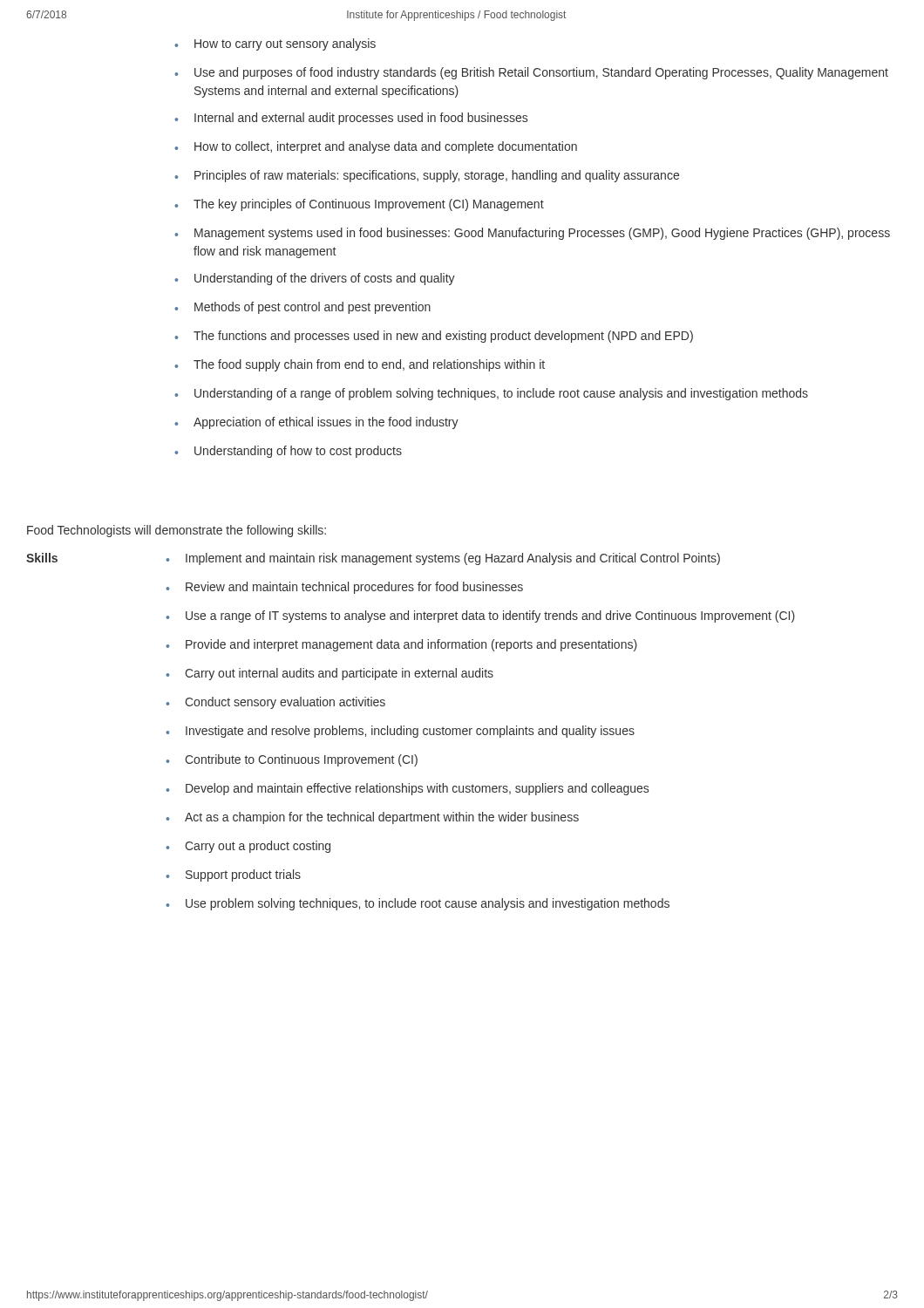Select the list item containing "• Understanding of the drivers"
924x1308 pixels.
(x=315, y=279)
